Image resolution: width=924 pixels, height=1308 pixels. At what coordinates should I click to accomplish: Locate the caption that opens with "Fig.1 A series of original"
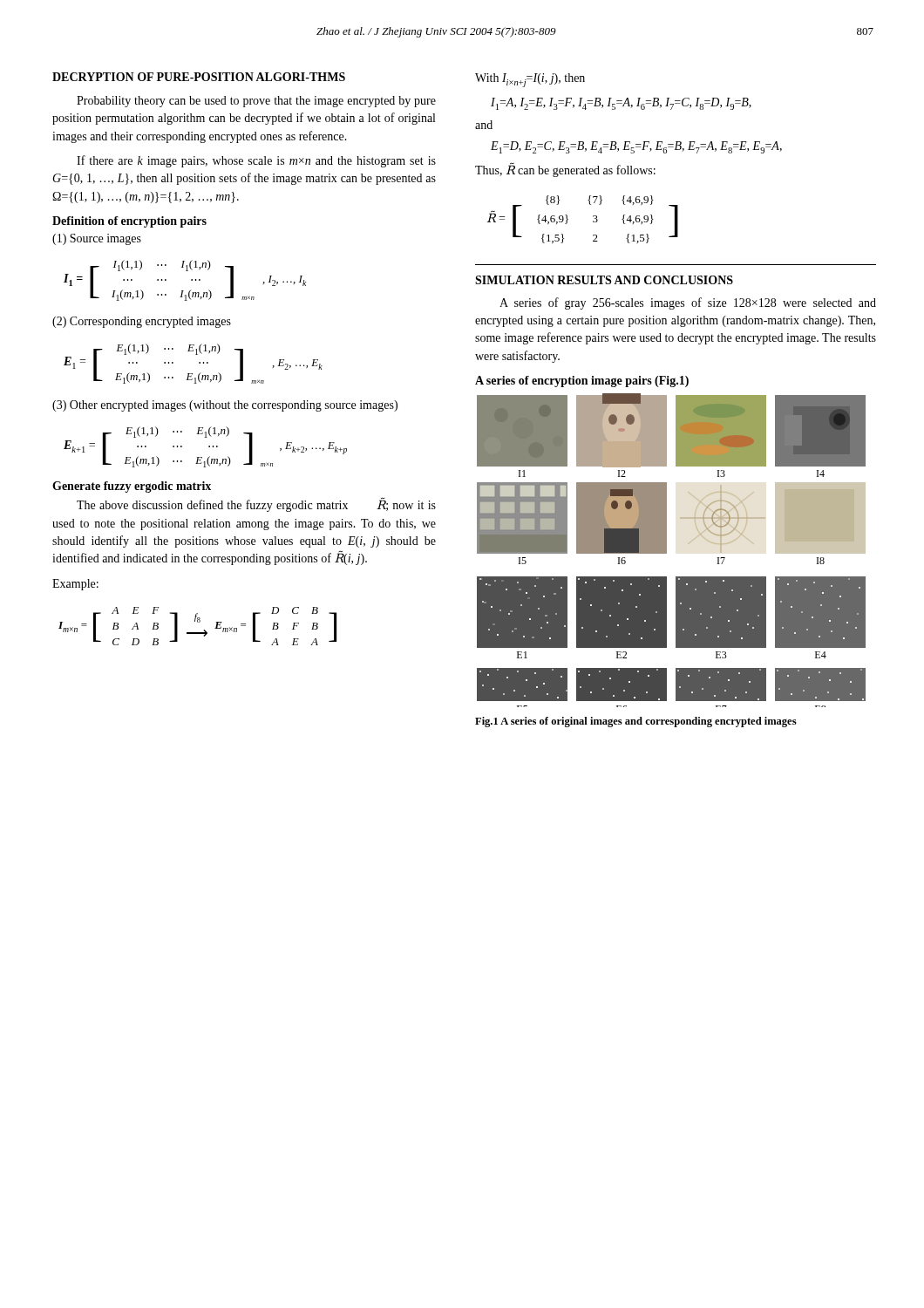pos(636,721)
